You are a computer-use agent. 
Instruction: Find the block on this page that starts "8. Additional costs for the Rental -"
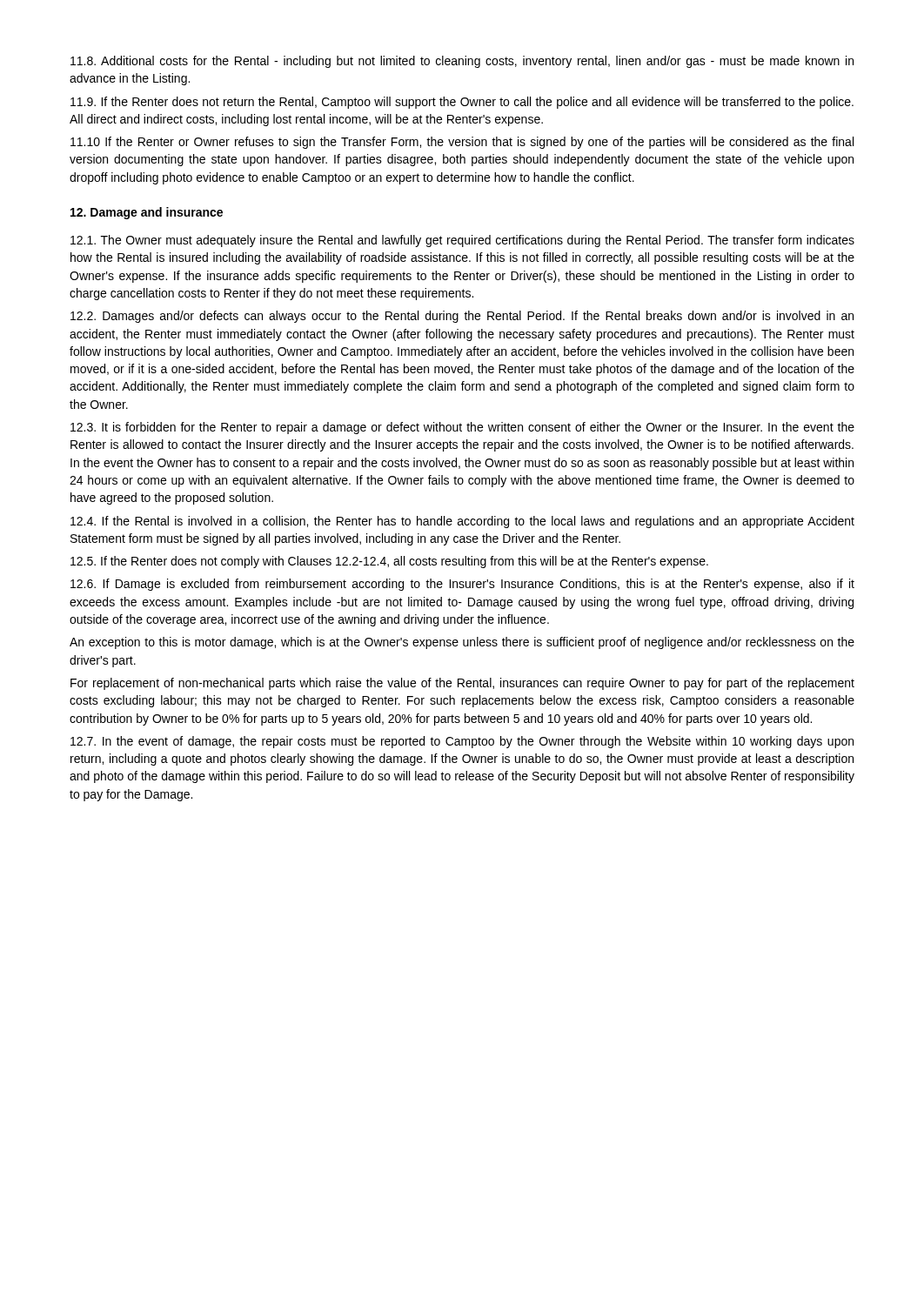462,119
